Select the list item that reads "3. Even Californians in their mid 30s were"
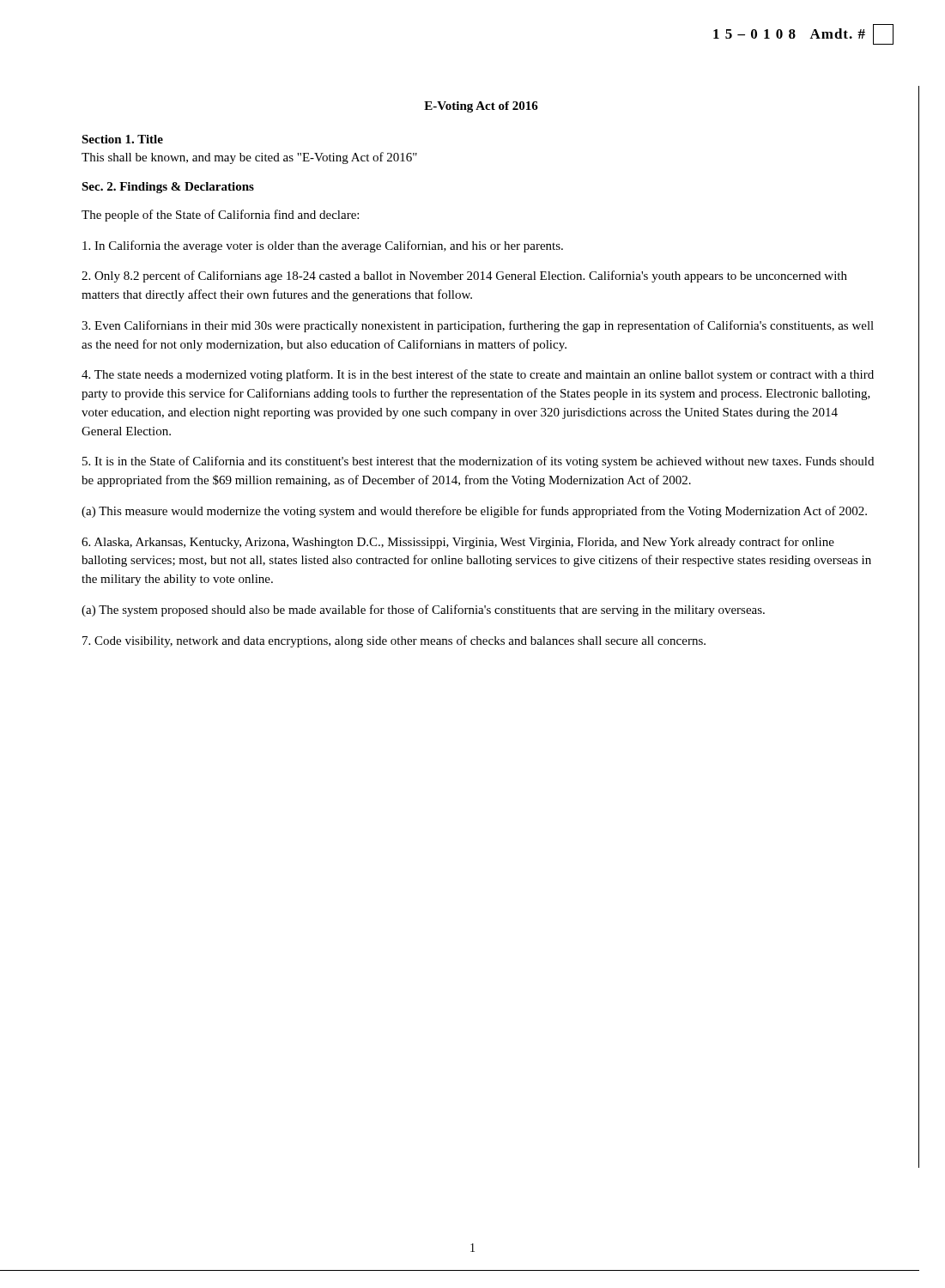 point(478,335)
